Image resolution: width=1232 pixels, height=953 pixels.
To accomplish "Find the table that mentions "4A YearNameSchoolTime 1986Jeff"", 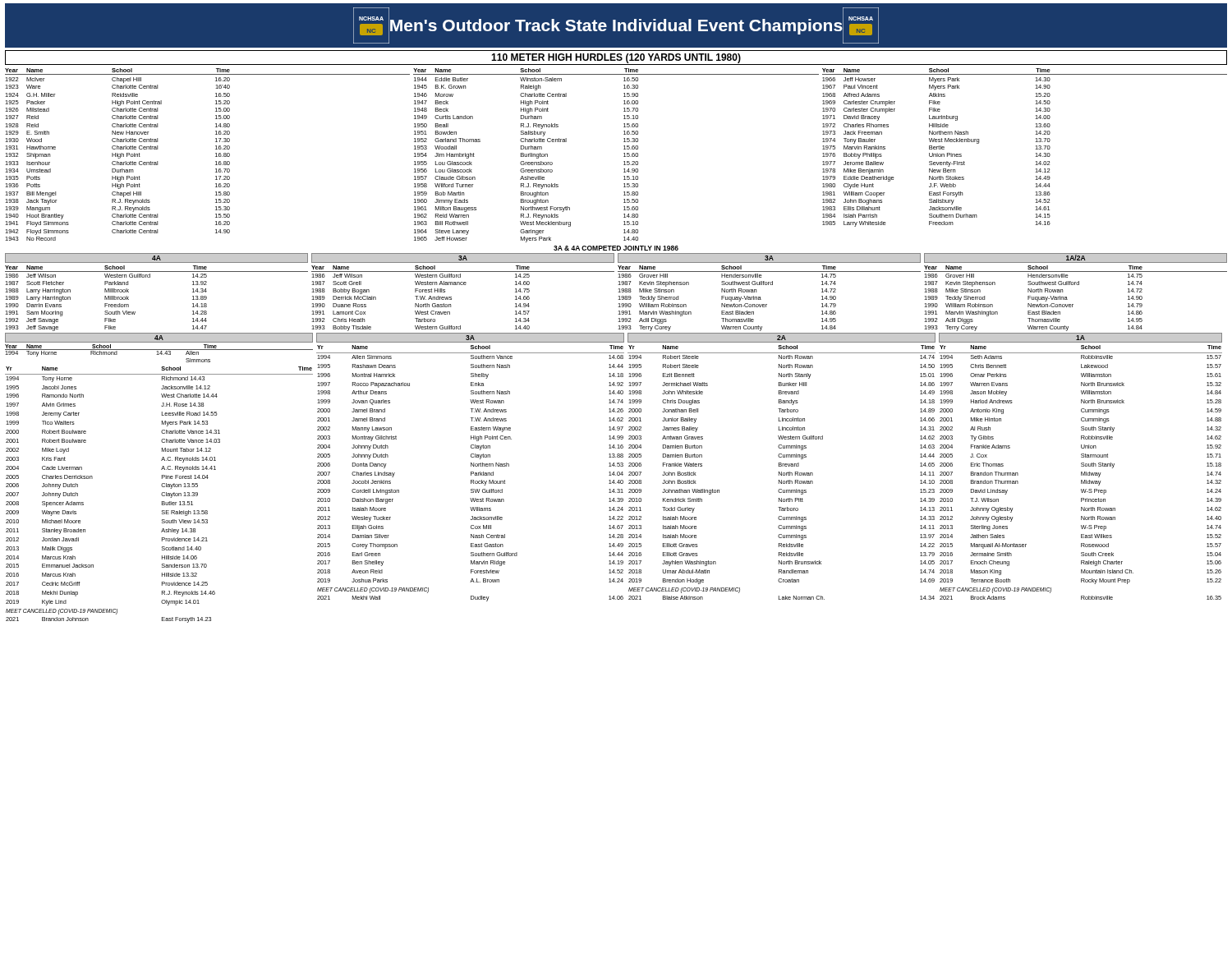I will [x=156, y=292].
